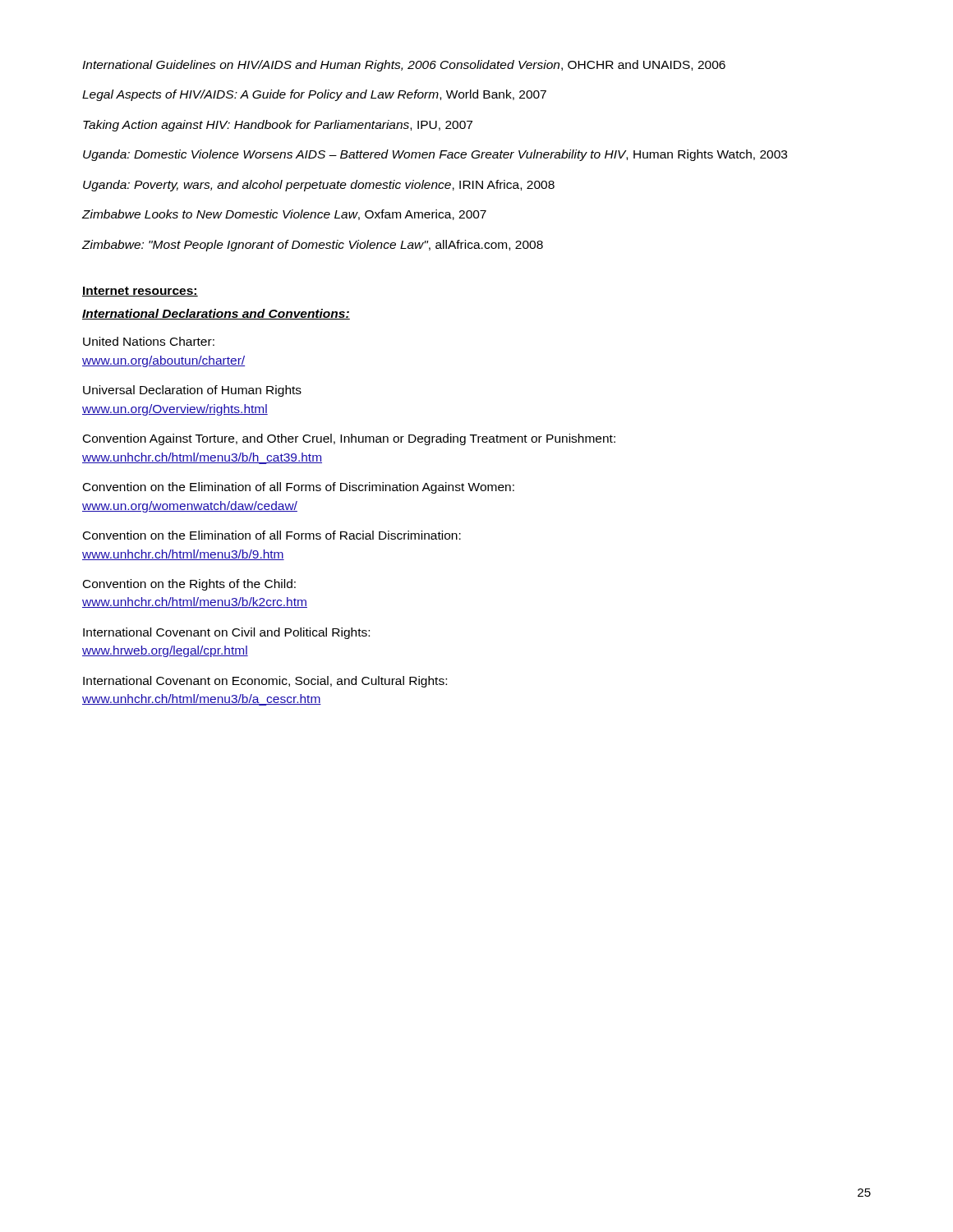The height and width of the screenshot is (1232, 953).
Task: Select the element starting "Internet resources:"
Action: pos(140,291)
